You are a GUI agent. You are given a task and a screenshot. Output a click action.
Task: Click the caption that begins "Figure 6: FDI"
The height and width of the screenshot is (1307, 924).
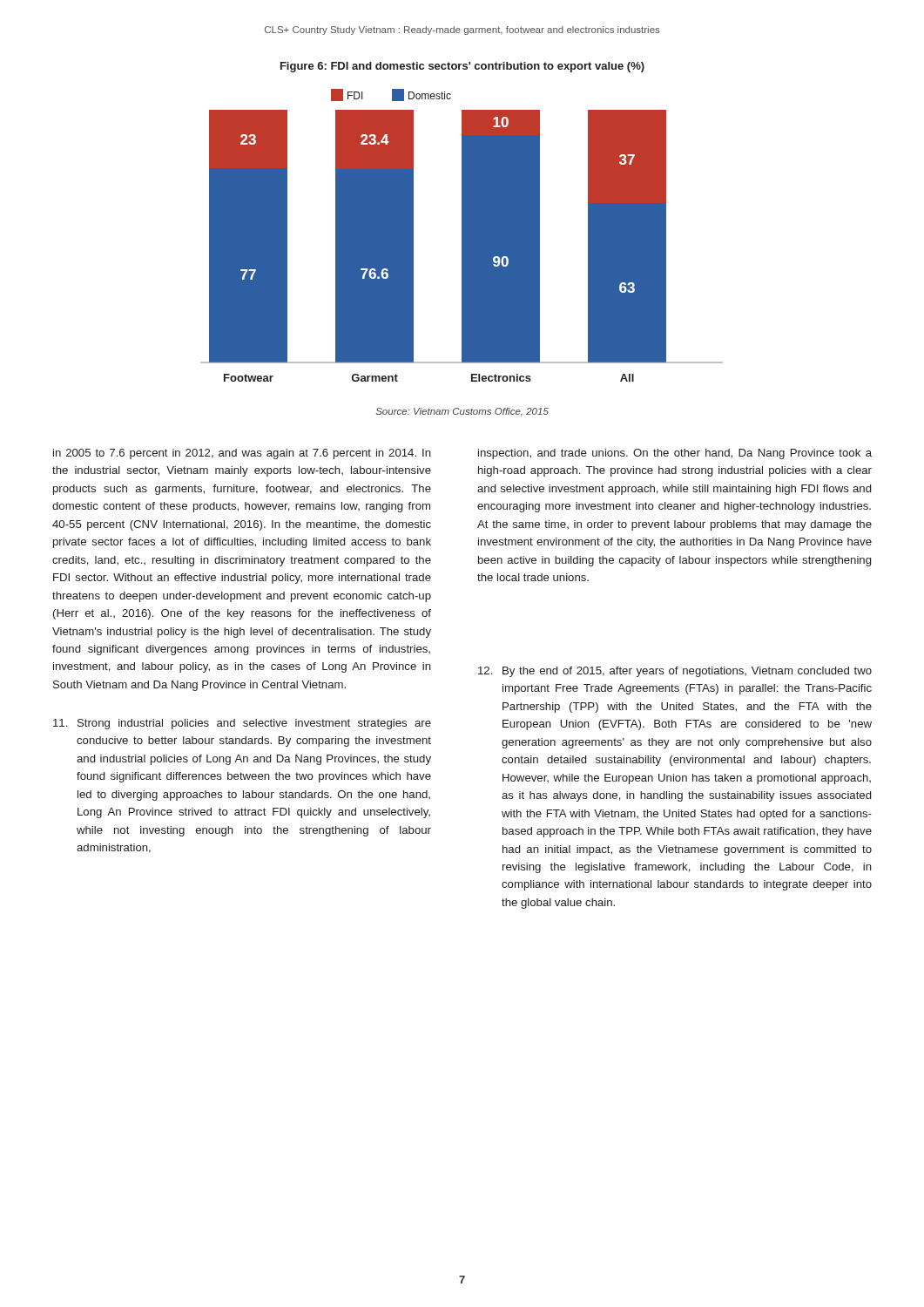click(x=462, y=66)
